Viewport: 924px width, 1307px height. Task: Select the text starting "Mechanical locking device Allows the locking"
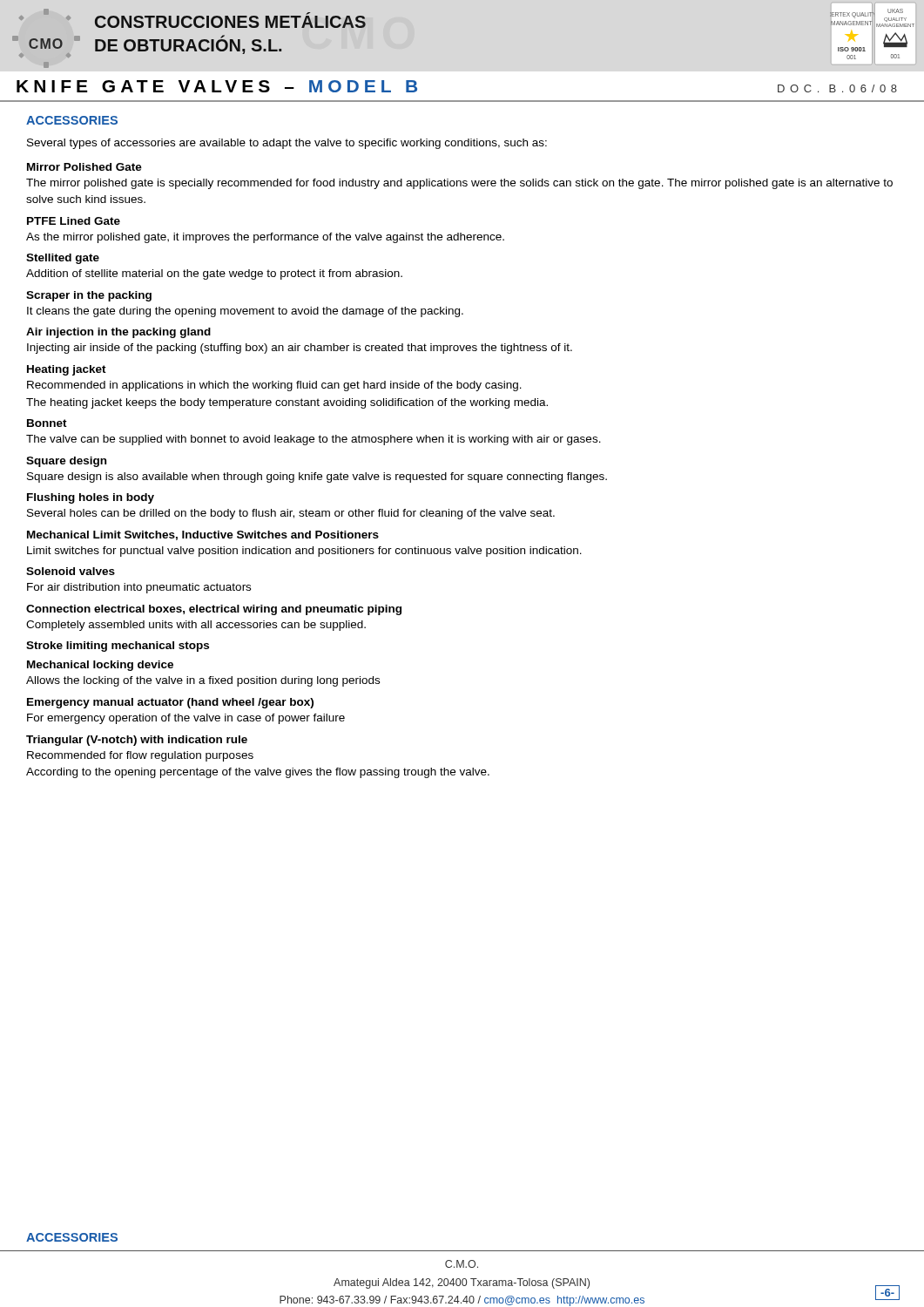click(100, 666)
